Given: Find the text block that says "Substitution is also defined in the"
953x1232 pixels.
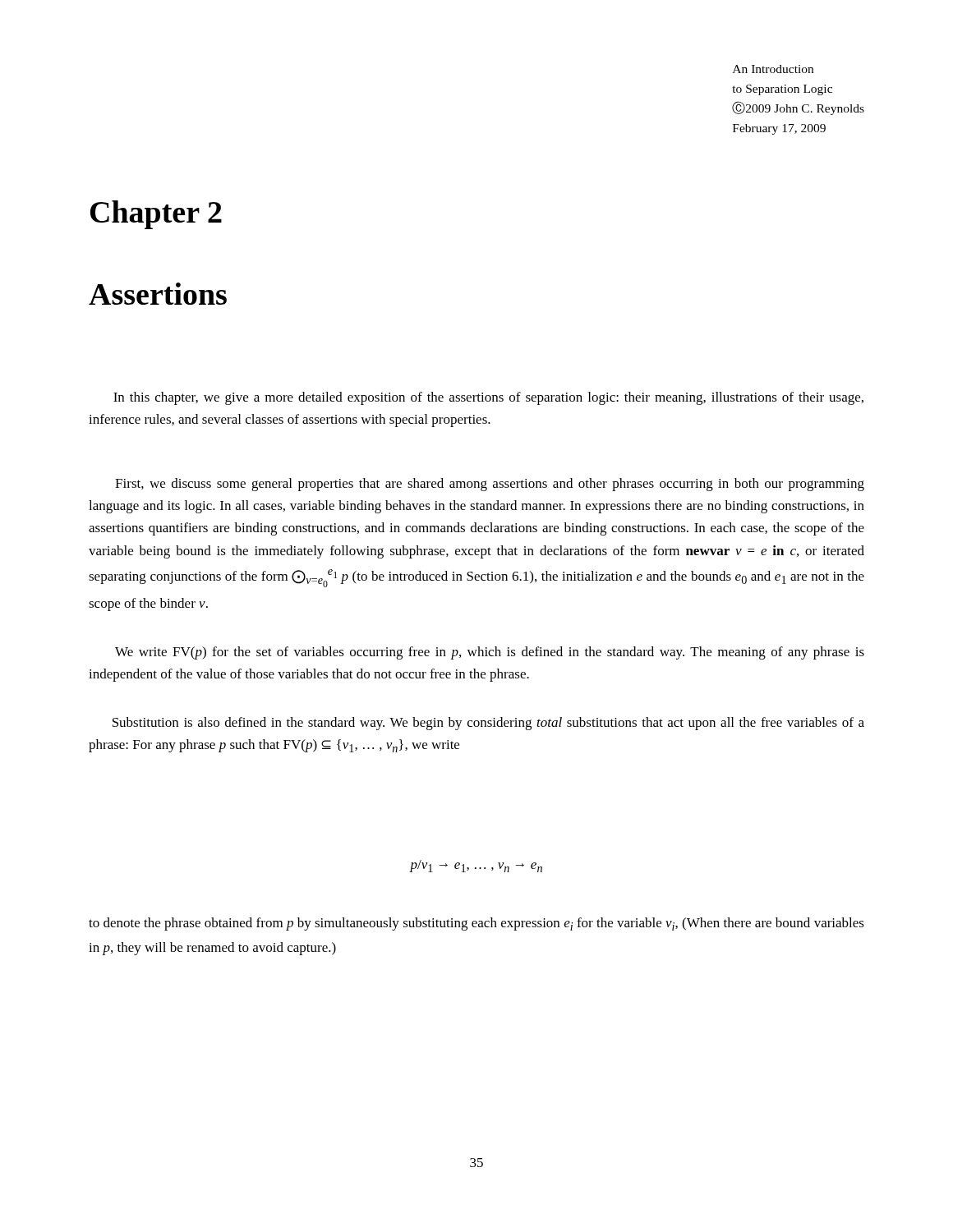Looking at the screenshot, I should [476, 735].
